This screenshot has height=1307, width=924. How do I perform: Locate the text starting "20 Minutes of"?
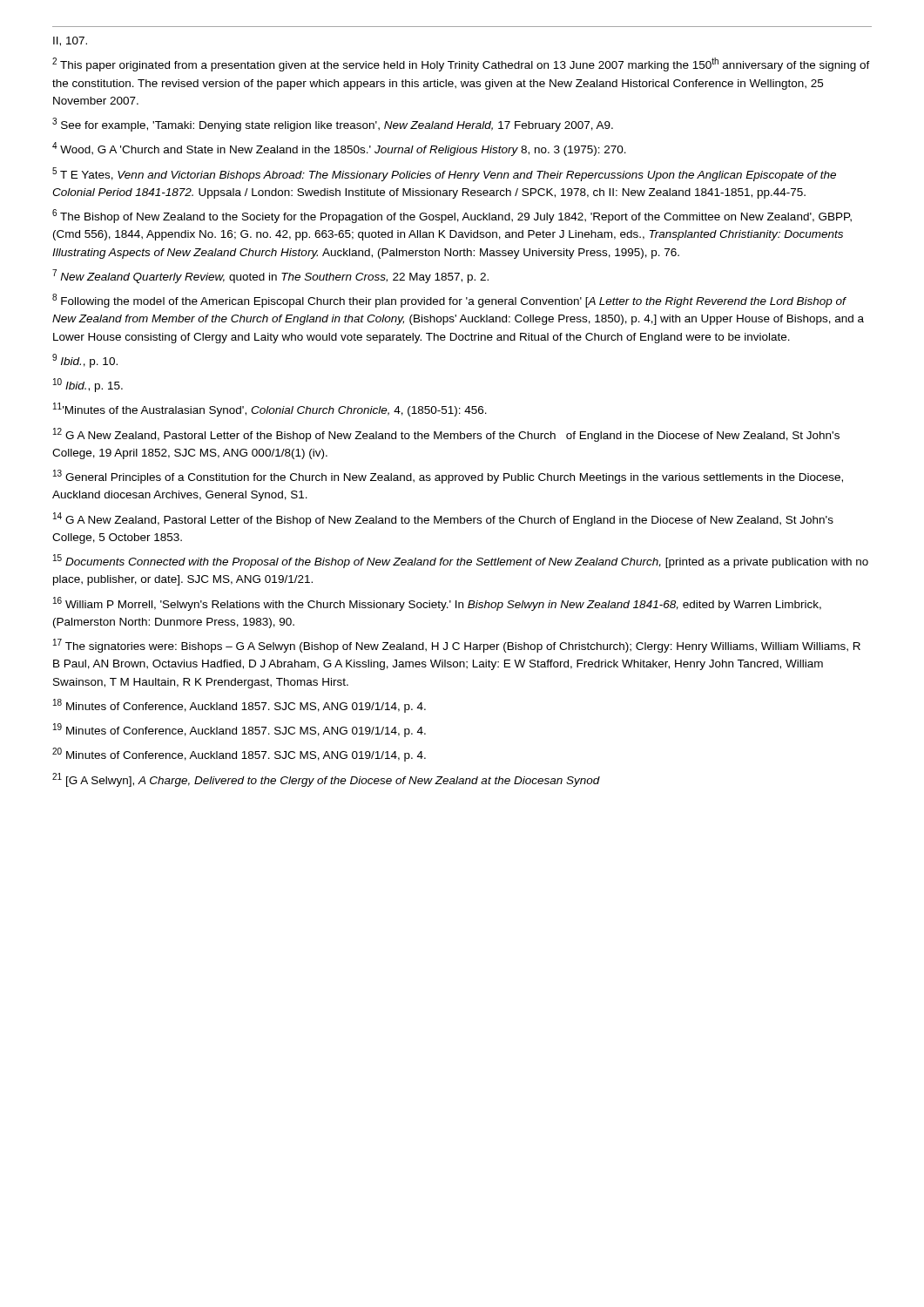tap(239, 754)
